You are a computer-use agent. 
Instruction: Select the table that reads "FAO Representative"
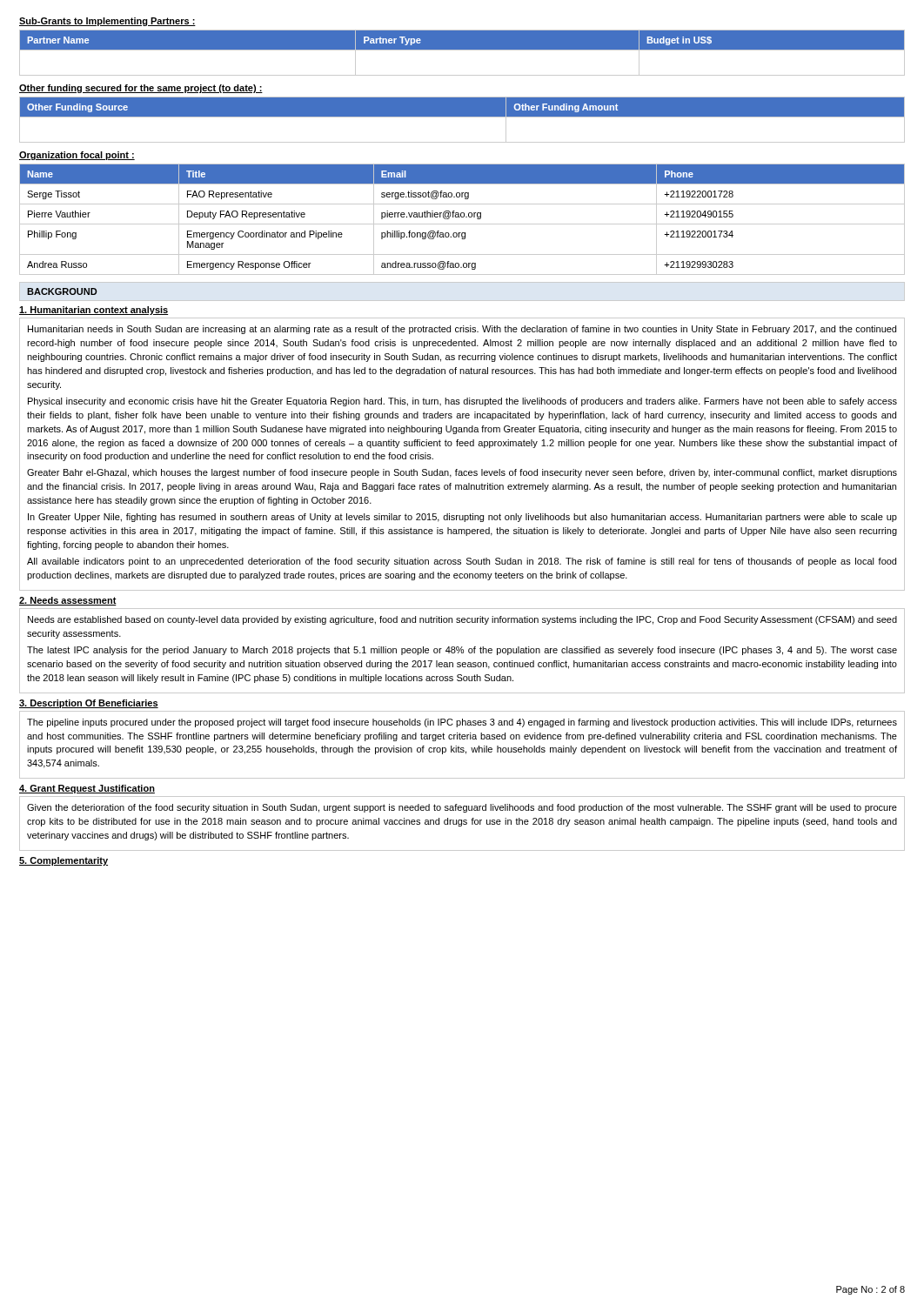coord(462,219)
